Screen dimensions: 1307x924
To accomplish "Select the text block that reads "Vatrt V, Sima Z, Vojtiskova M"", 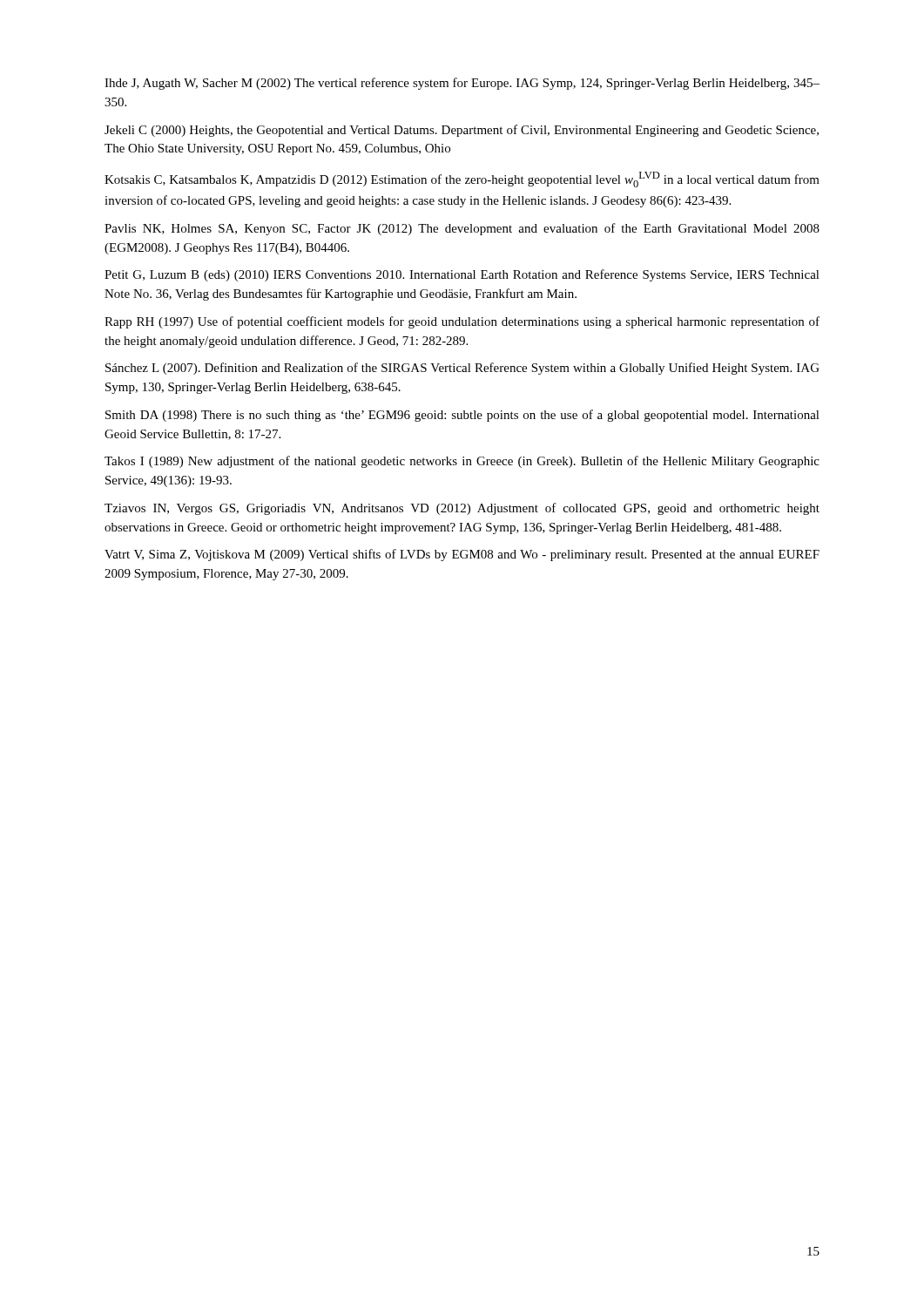I will coord(462,564).
